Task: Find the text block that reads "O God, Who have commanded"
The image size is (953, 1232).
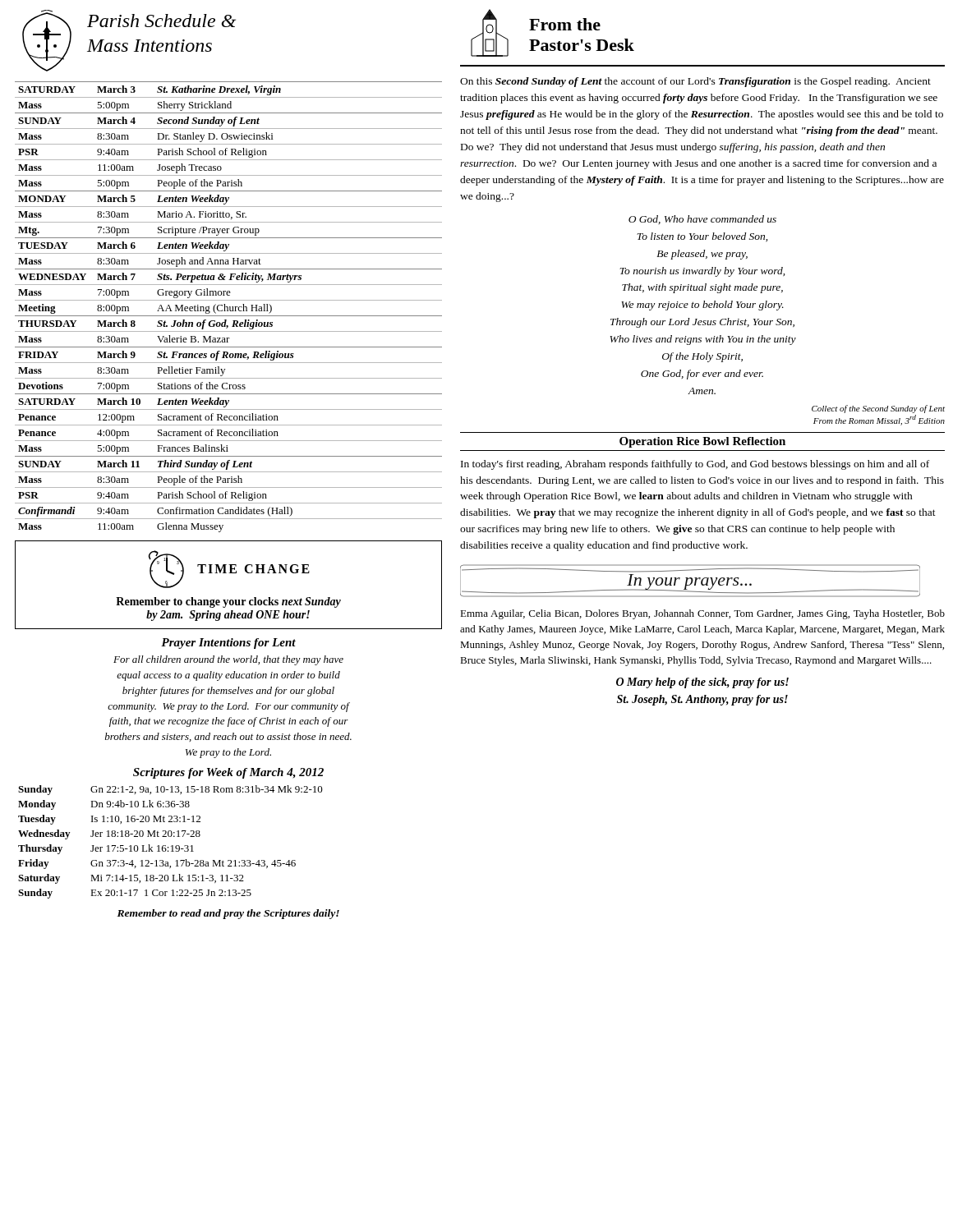Action: 702,305
